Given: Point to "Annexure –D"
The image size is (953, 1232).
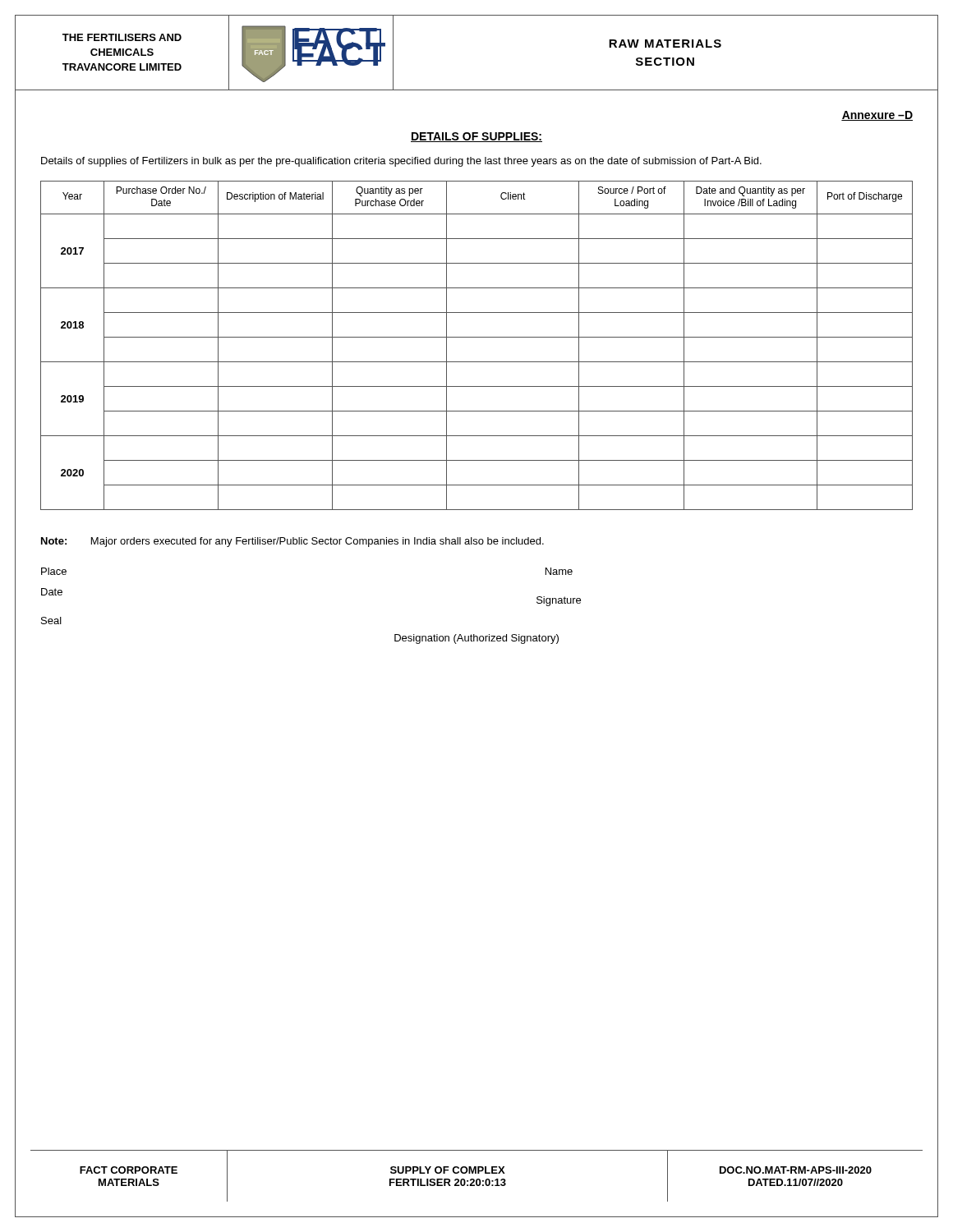Looking at the screenshot, I should 877,115.
